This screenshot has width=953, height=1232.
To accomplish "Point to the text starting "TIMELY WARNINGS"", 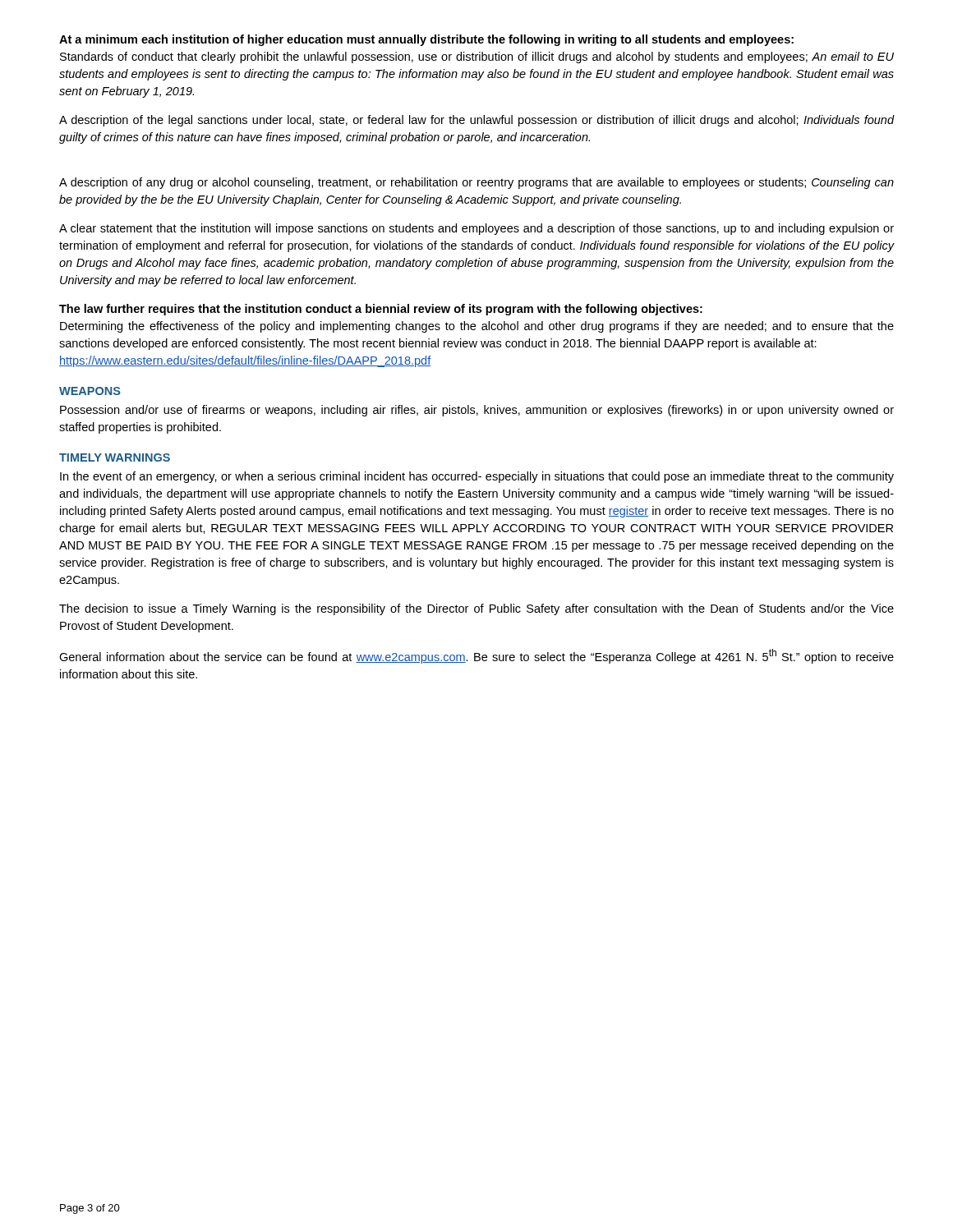I will click(115, 458).
